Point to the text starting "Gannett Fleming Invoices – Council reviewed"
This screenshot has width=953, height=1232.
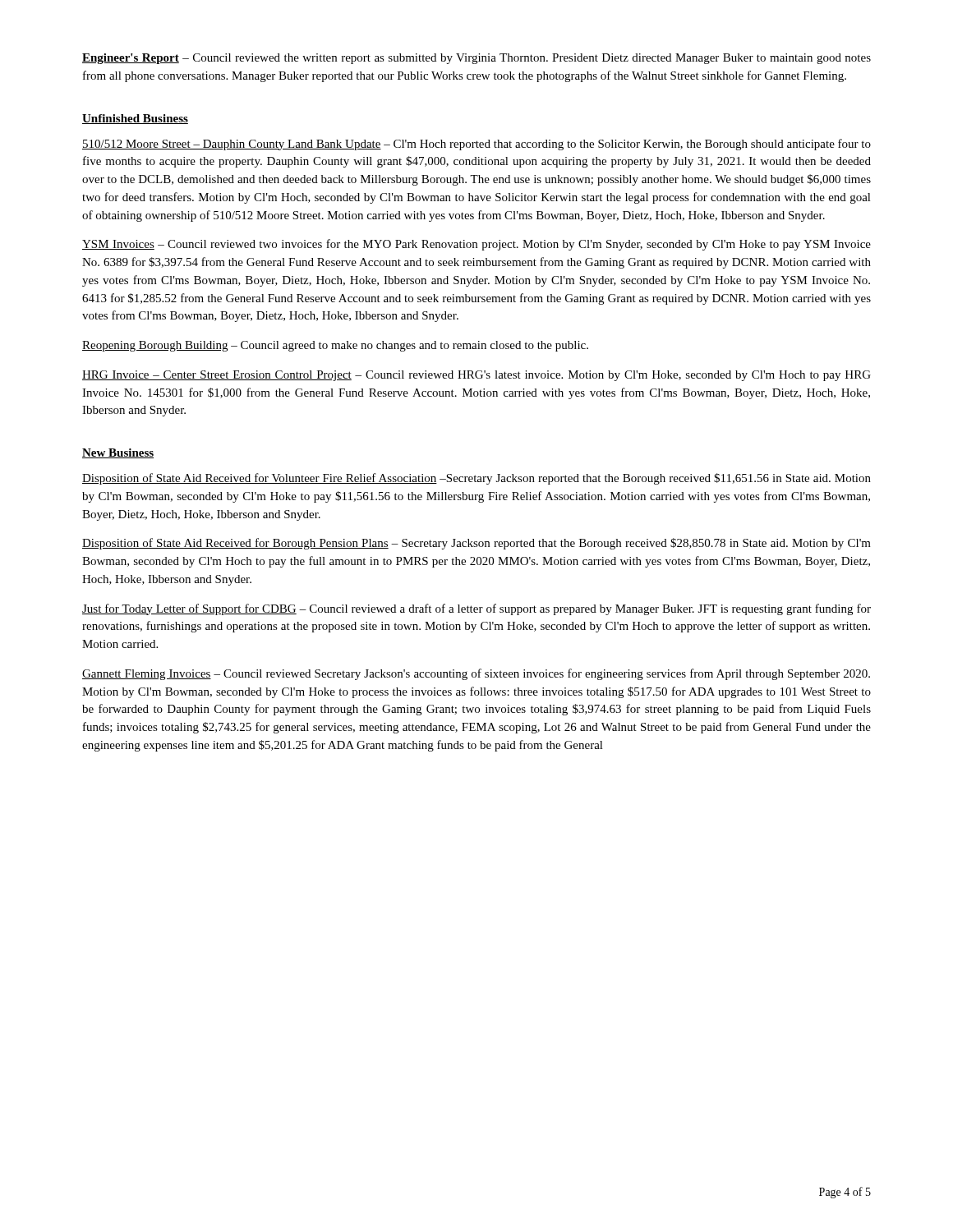(476, 709)
